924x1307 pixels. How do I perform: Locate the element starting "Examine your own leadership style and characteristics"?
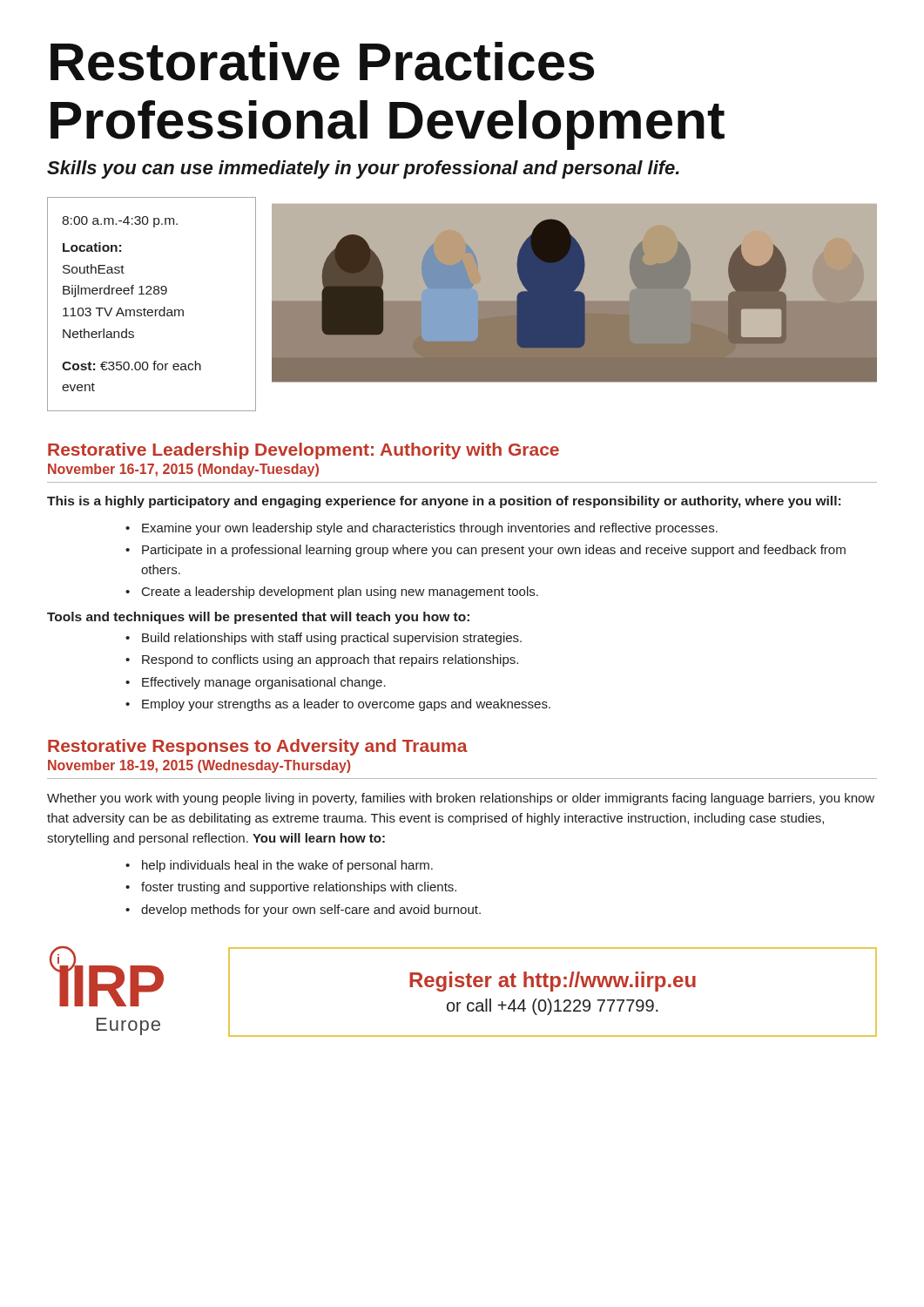click(501, 528)
